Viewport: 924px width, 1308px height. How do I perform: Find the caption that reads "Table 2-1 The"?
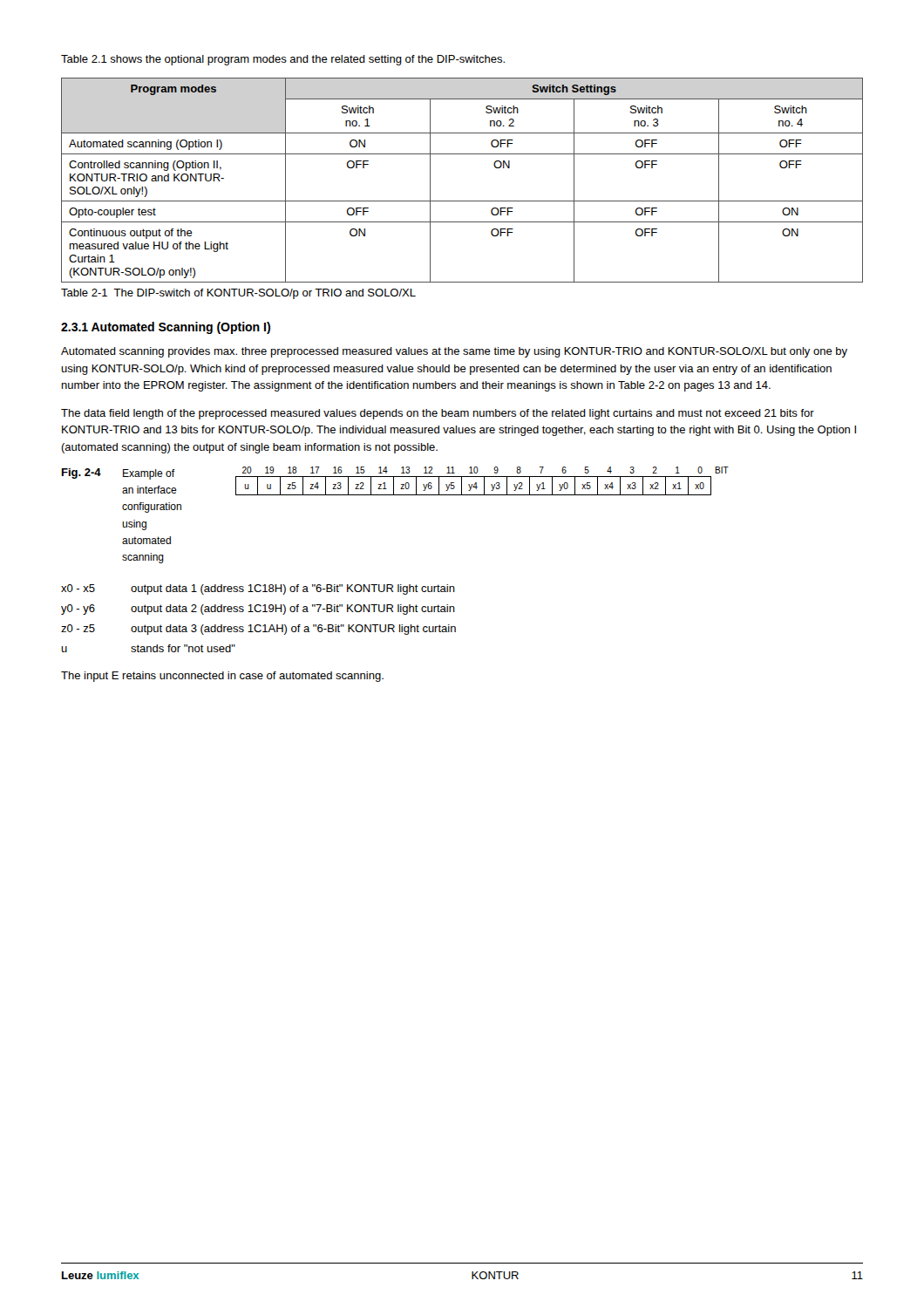pos(238,293)
